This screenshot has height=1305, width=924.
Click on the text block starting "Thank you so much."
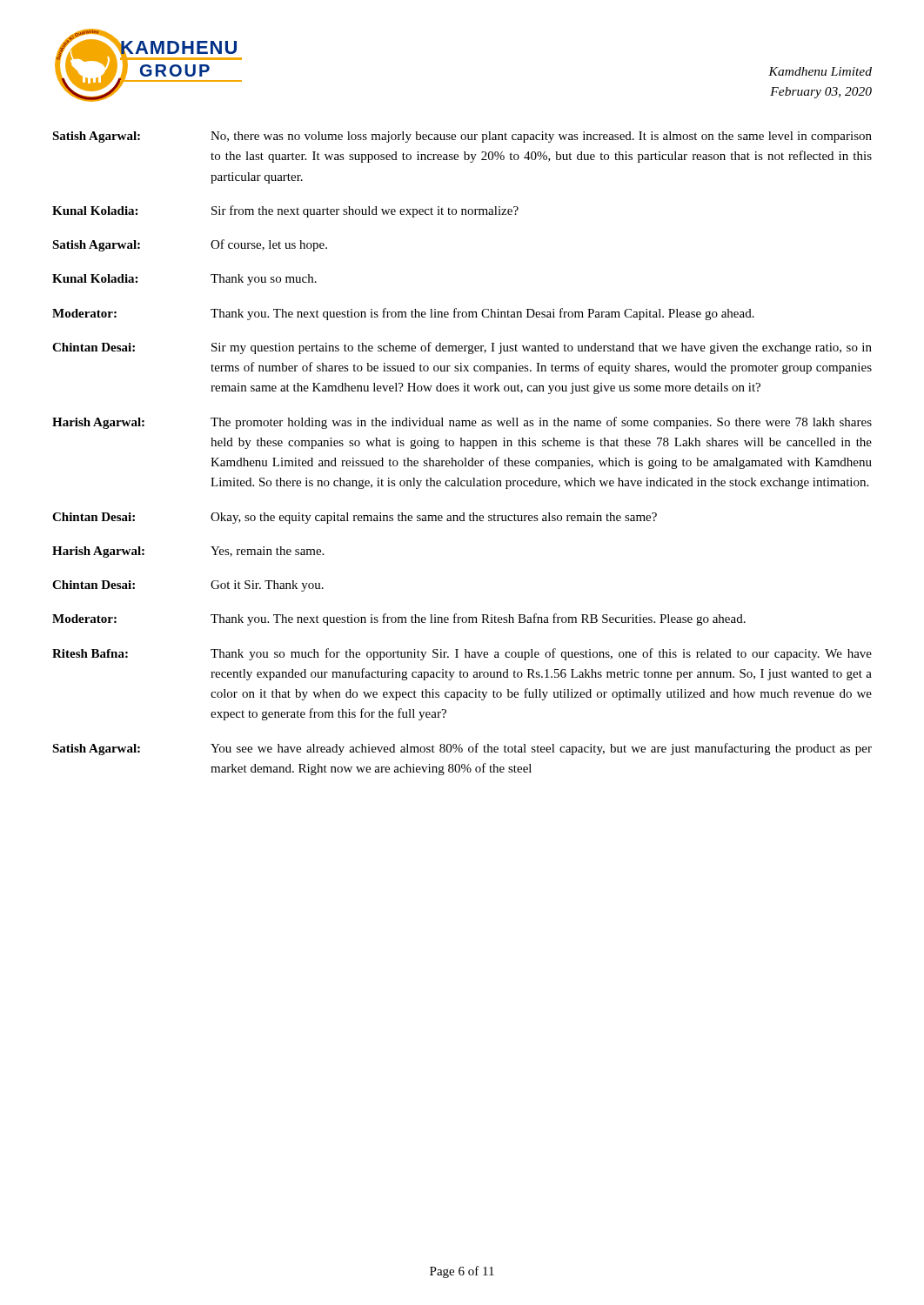pos(264,279)
